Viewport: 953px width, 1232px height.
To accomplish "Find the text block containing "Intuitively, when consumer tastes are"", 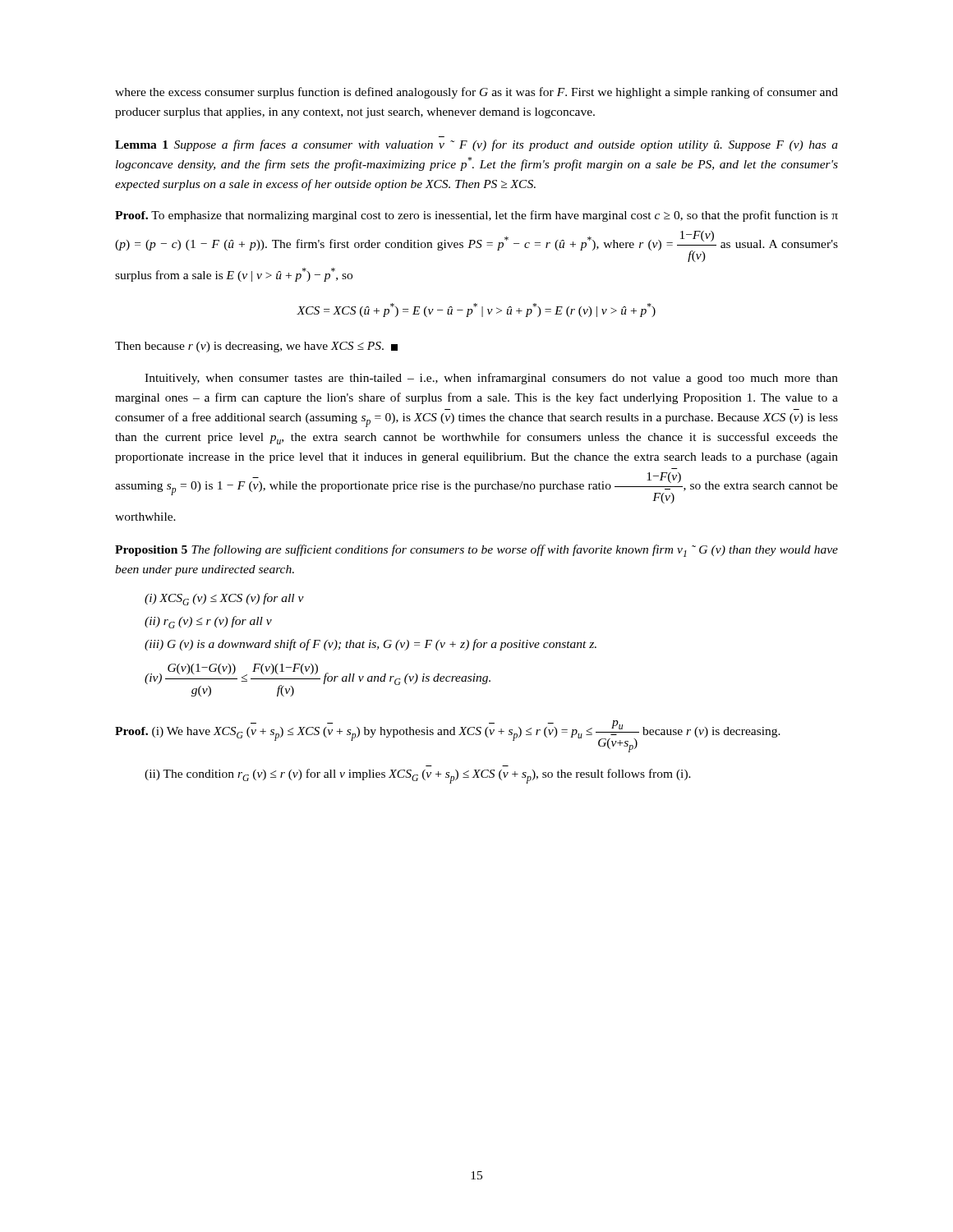I will [x=476, y=446].
